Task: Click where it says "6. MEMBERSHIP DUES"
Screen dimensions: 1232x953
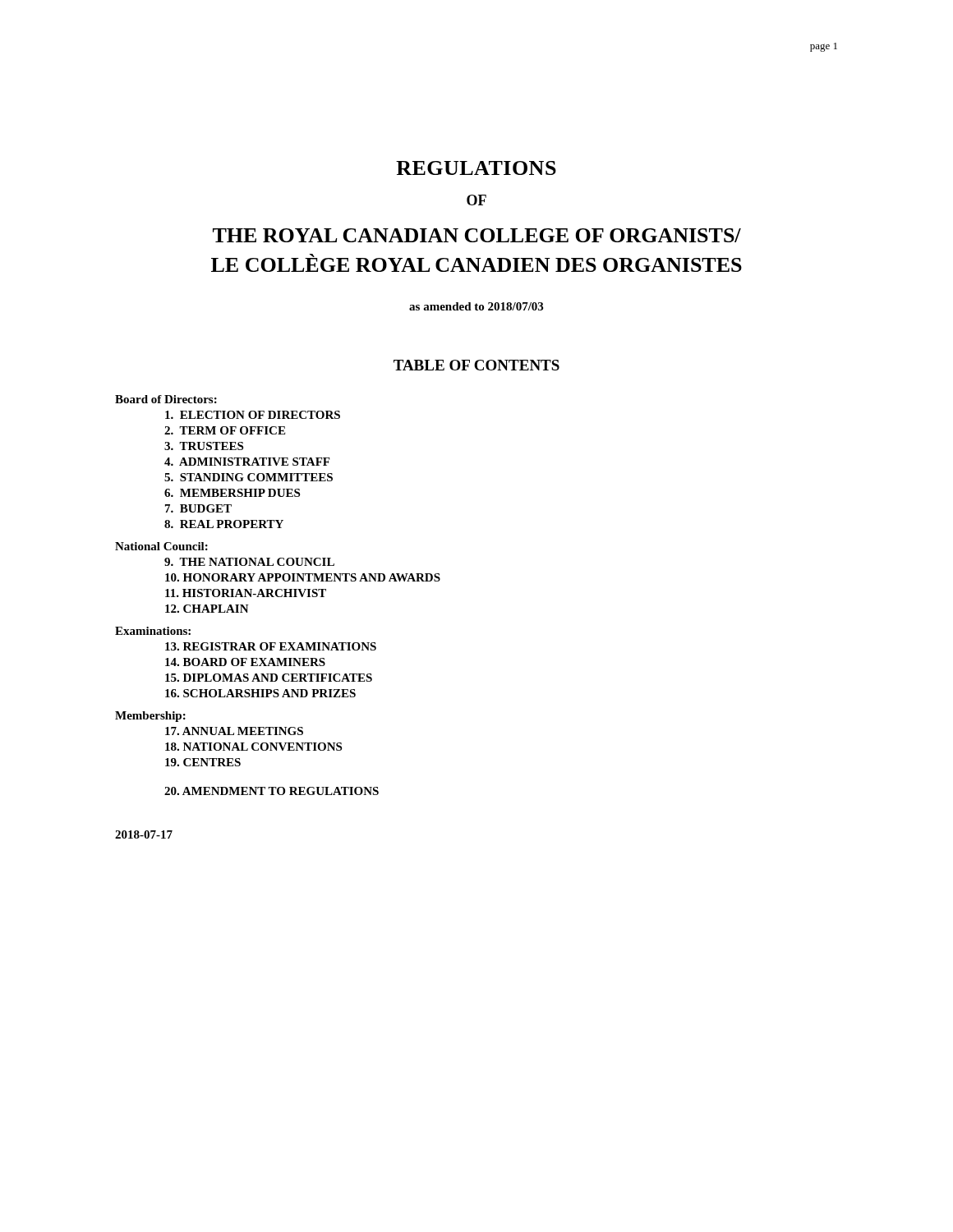Action: (x=232, y=493)
